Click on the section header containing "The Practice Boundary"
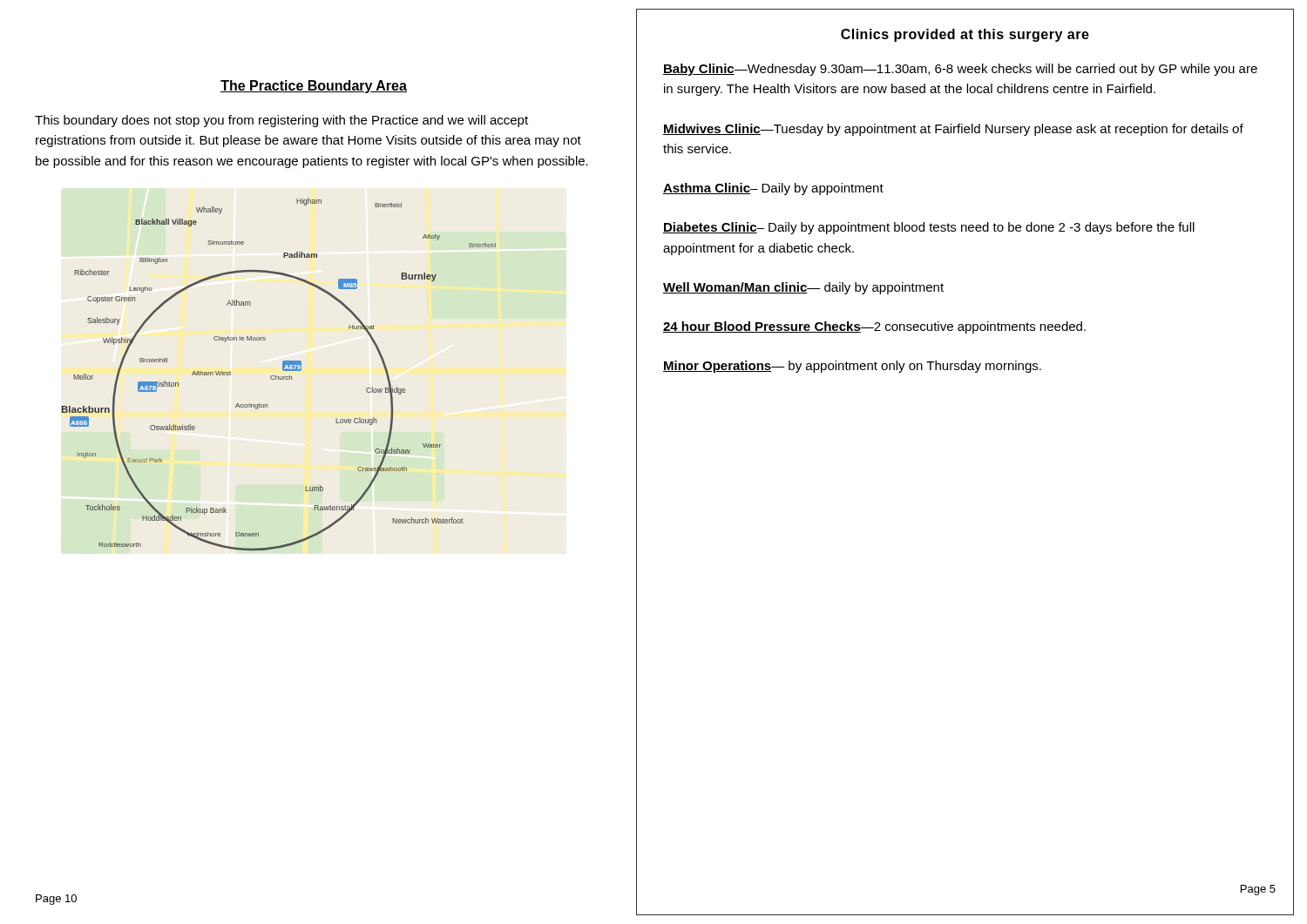This screenshot has height=924, width=1307. coord(314,86)
